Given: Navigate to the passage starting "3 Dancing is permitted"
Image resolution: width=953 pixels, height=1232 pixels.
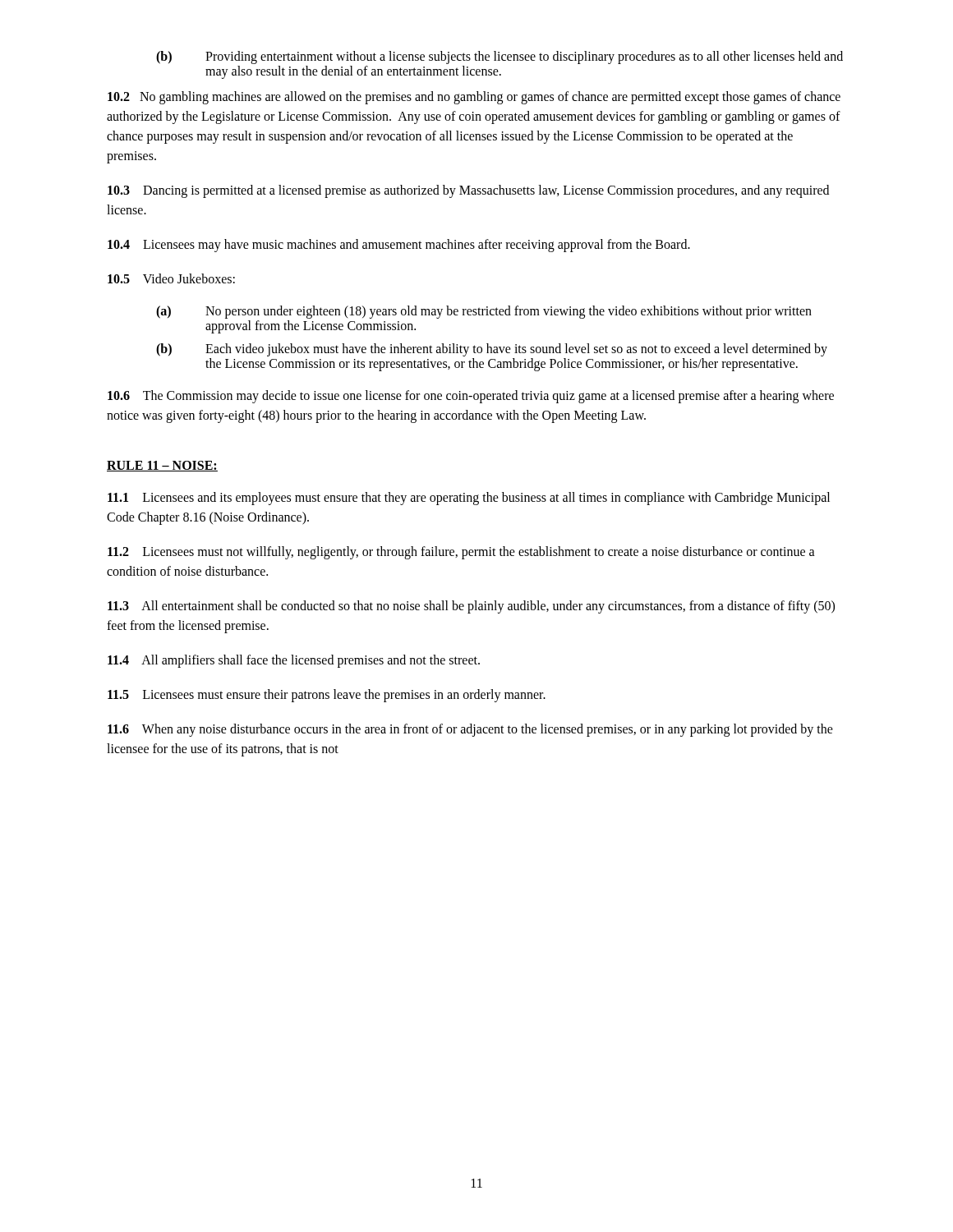Looking at the screenshot, I should coord(468,200).
